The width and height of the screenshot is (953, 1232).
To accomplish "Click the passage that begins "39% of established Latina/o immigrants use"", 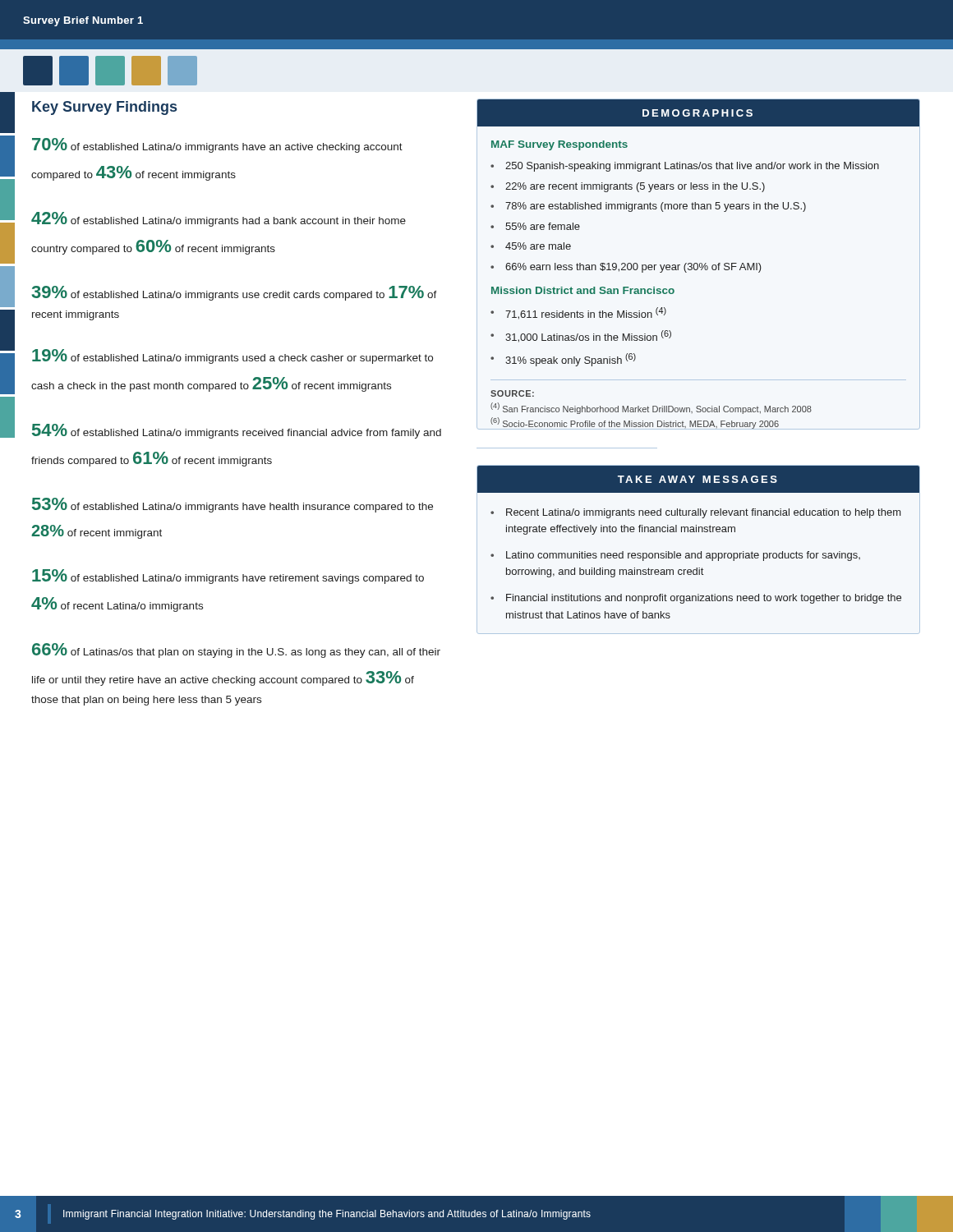I will point(234,301).
